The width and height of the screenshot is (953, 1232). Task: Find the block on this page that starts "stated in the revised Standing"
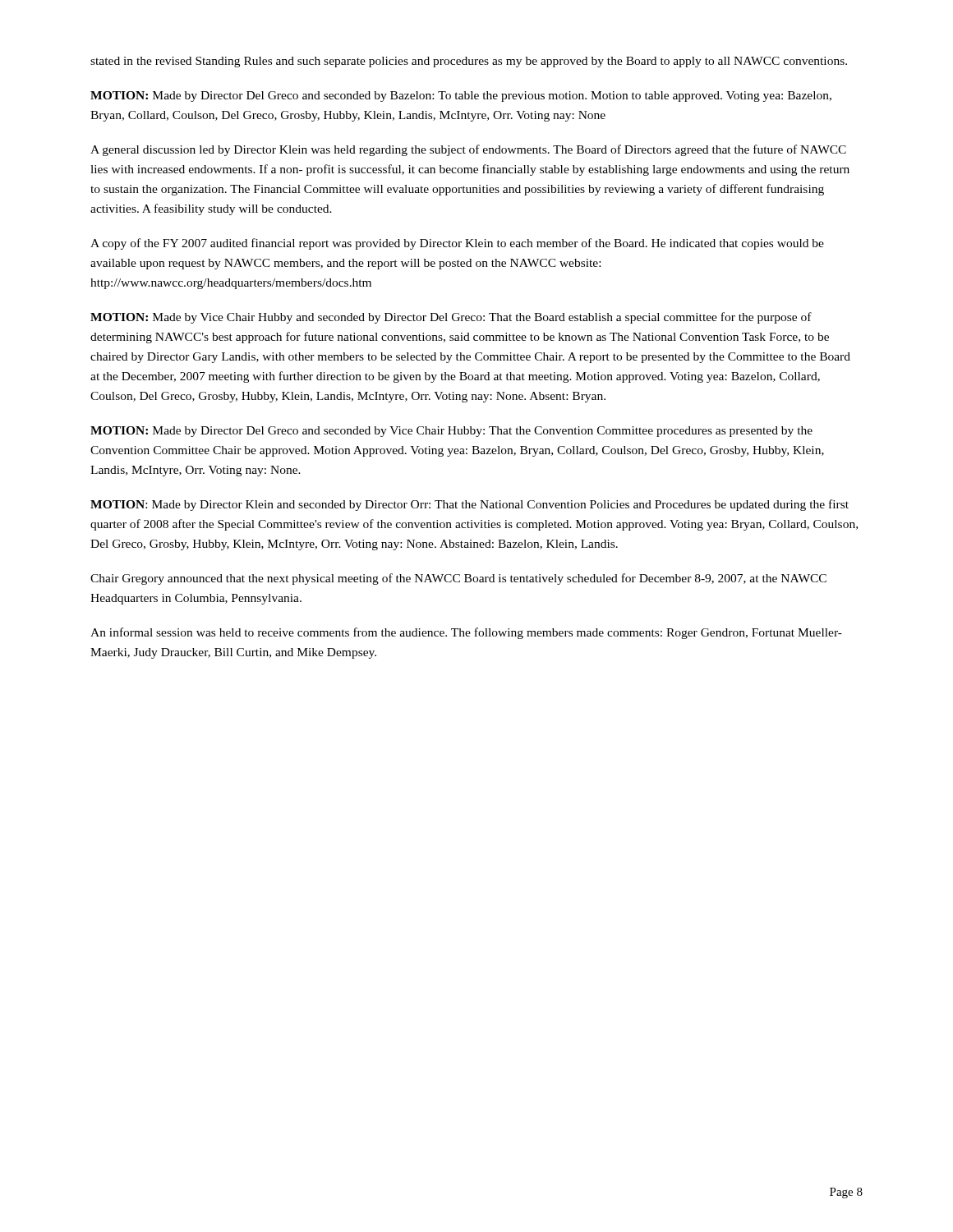click(x=469, y=60)
